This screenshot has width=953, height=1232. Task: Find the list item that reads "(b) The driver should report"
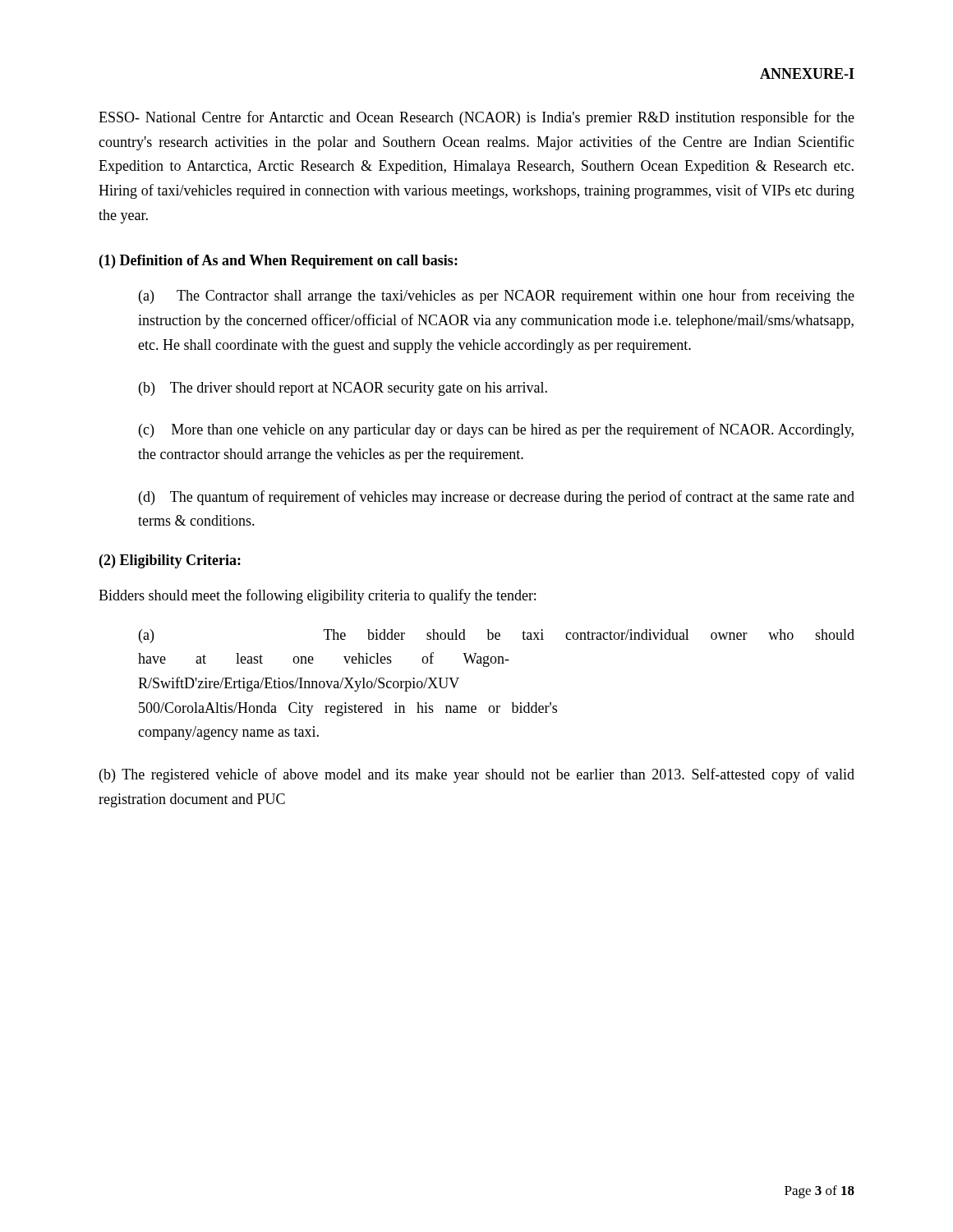(343, 387)
